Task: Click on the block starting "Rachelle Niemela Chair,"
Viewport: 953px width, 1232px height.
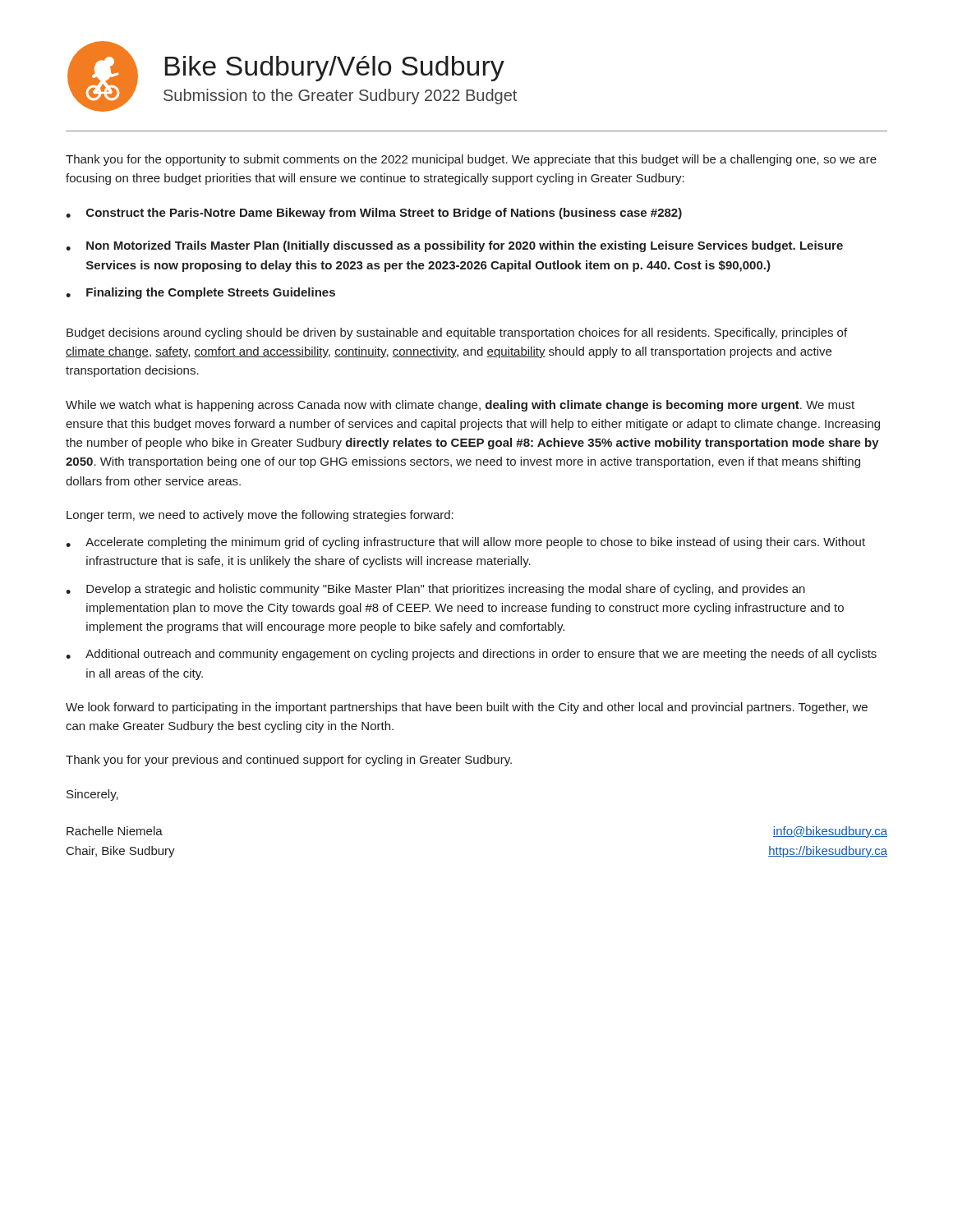Action: point(120,840)
